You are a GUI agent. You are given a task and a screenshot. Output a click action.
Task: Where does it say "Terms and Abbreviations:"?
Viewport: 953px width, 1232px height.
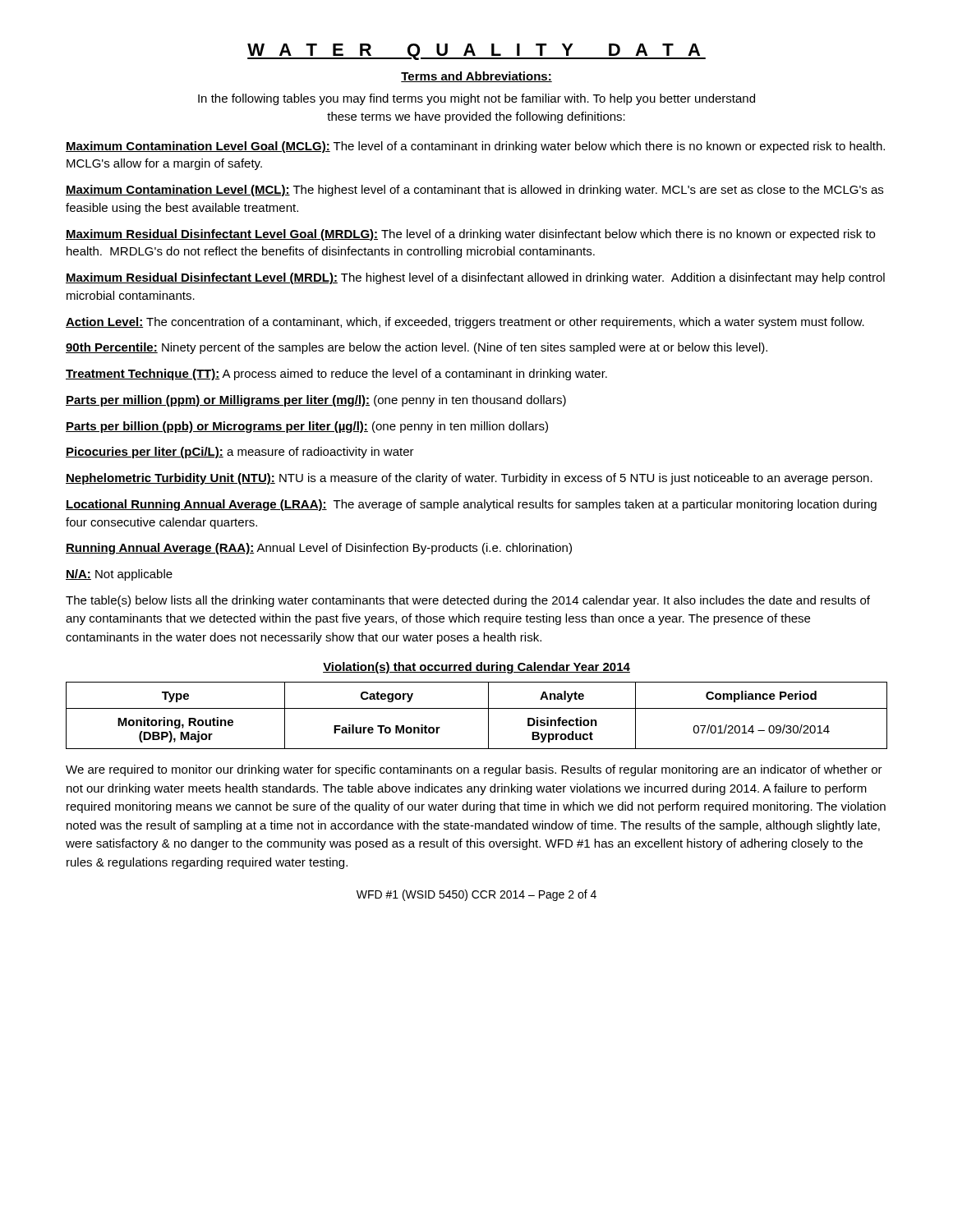pyautogui.click(x=476, y=76)
